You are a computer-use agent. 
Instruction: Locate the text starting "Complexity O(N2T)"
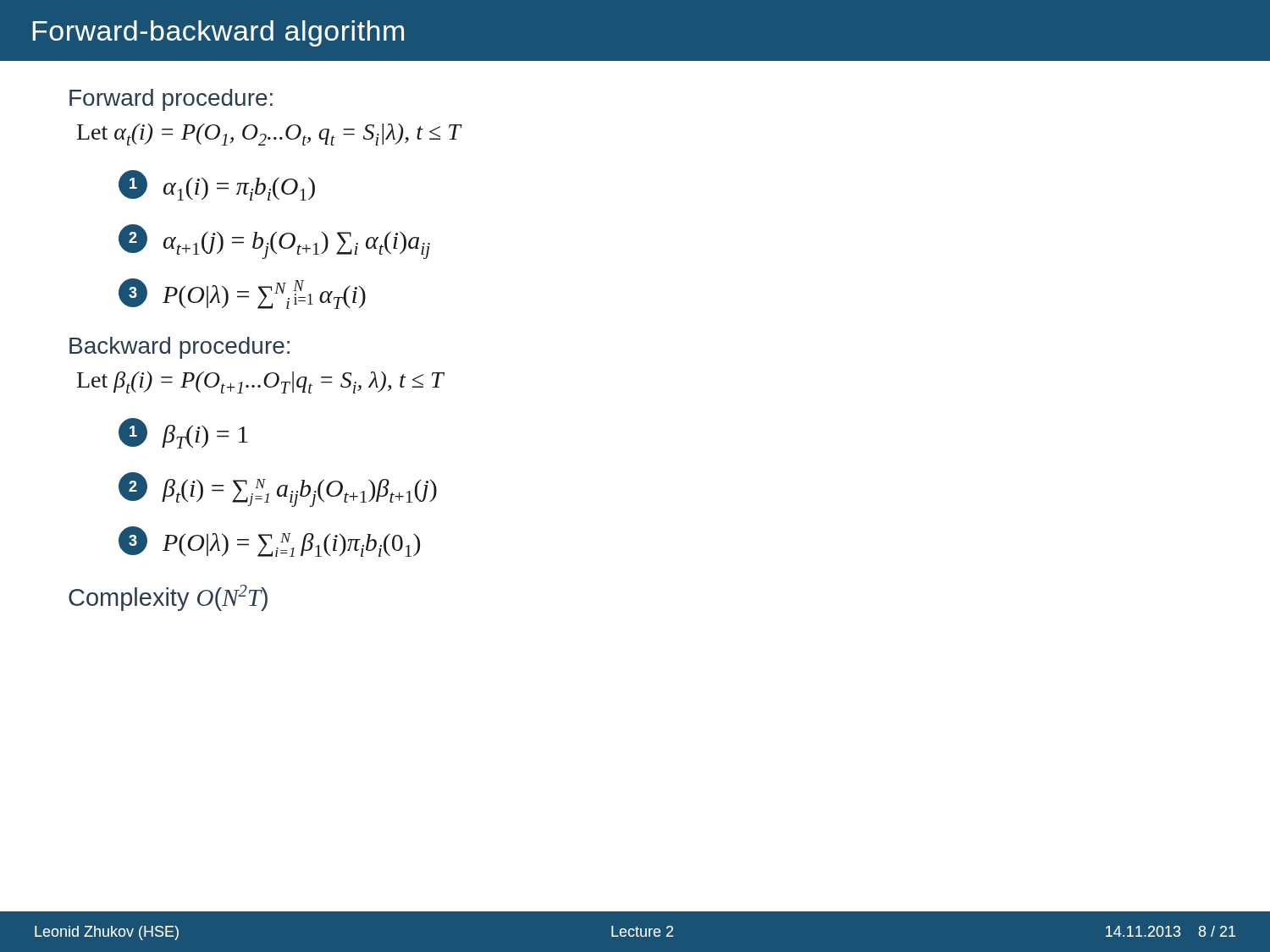click(168, 596)
